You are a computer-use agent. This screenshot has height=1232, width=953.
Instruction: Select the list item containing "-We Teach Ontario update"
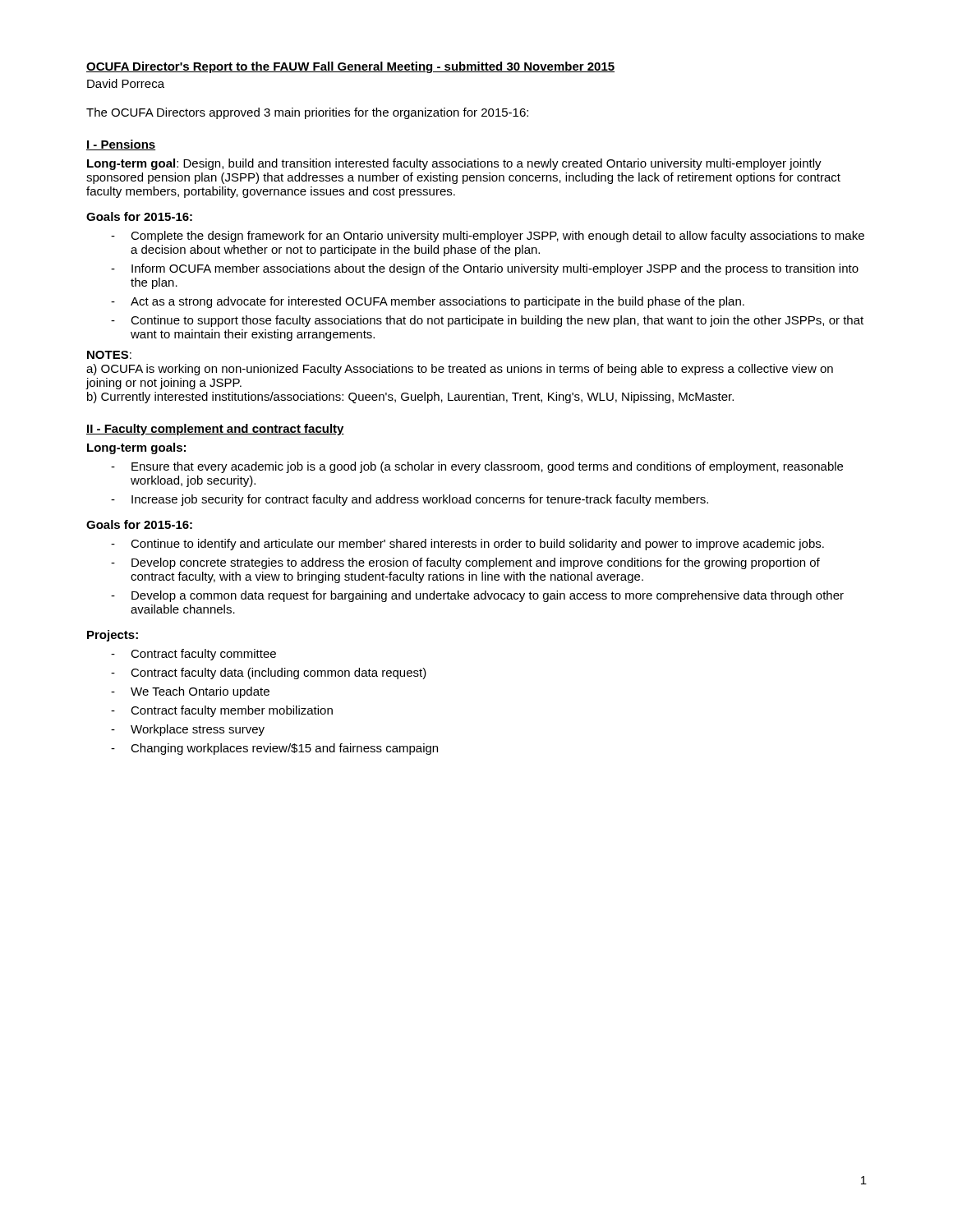(x=190, y=692)
